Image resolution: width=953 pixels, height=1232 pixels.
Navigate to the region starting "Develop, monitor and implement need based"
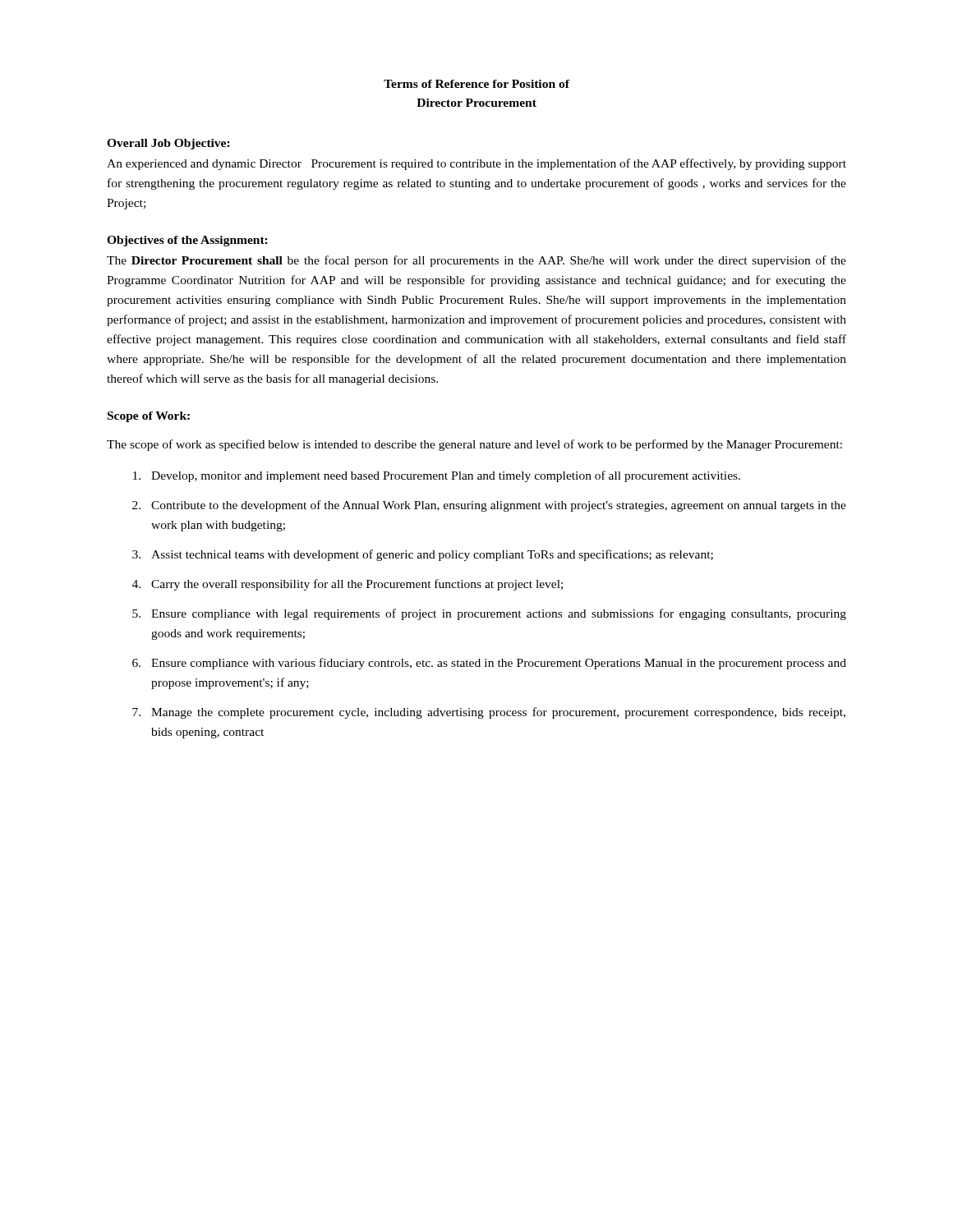click(476, 475)
